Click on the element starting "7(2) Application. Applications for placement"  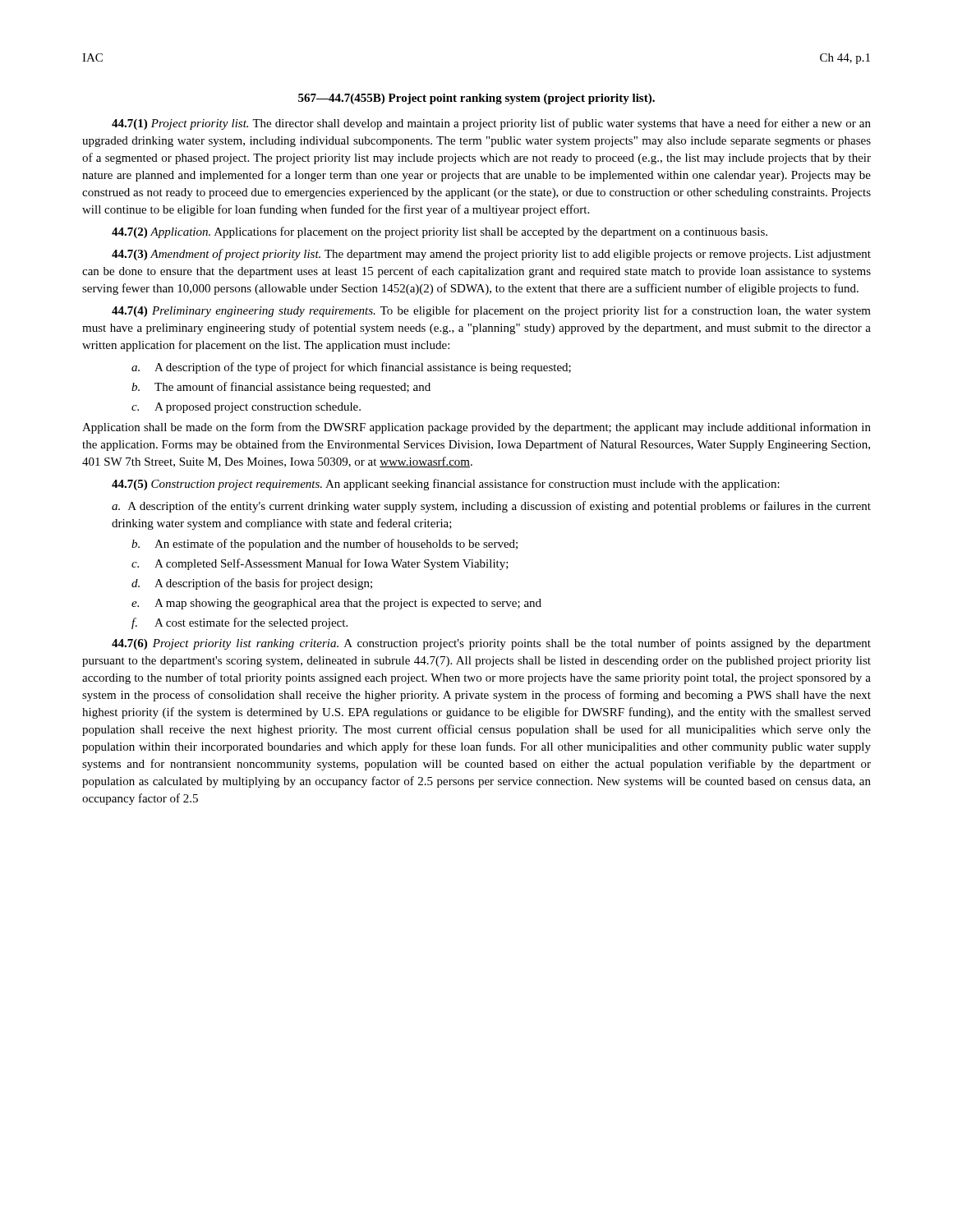click(440, 232)
